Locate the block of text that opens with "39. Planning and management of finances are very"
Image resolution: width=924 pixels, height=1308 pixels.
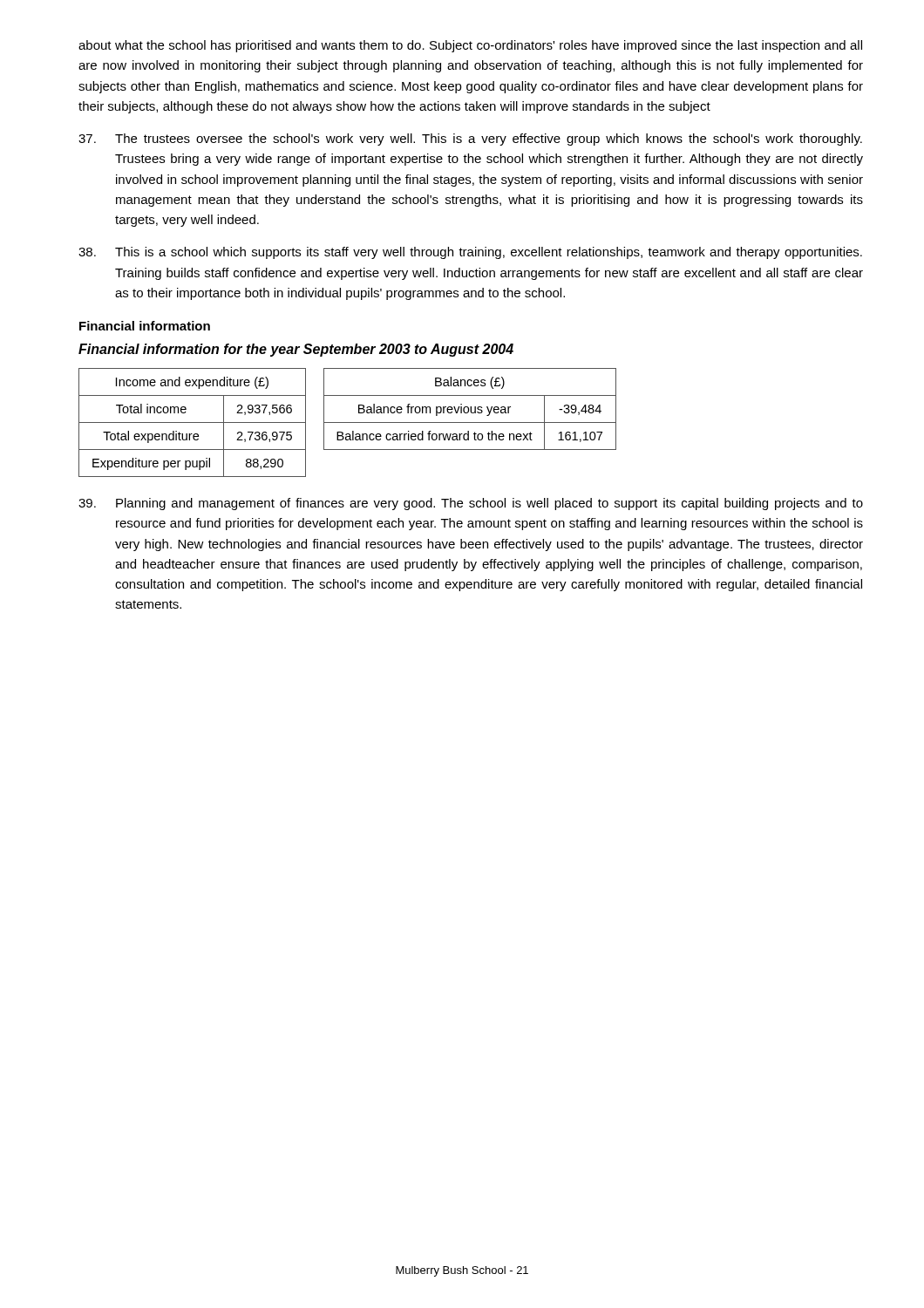click(x=471, y=554)
